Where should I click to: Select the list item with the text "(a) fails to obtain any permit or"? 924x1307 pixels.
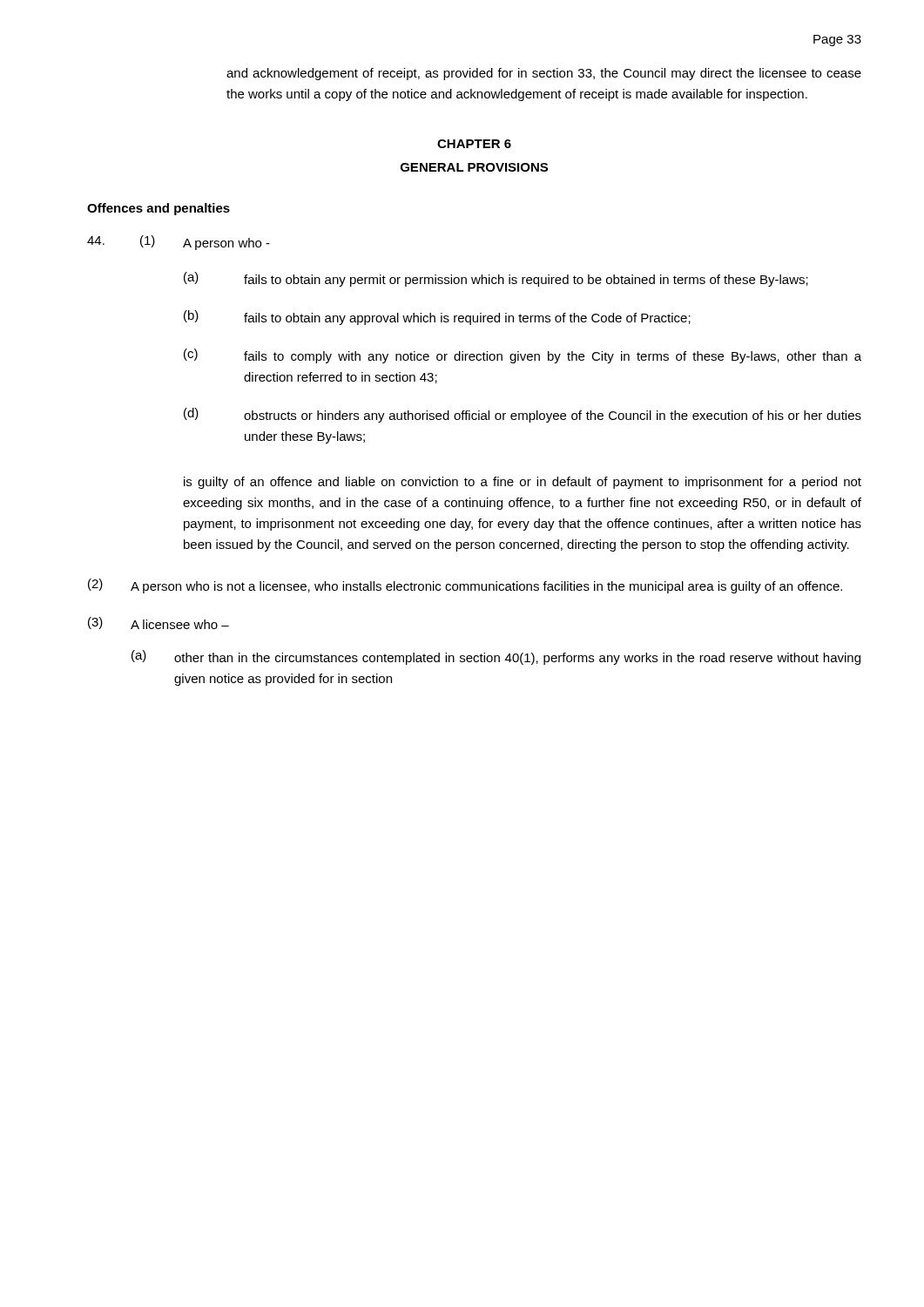point(522,280)
